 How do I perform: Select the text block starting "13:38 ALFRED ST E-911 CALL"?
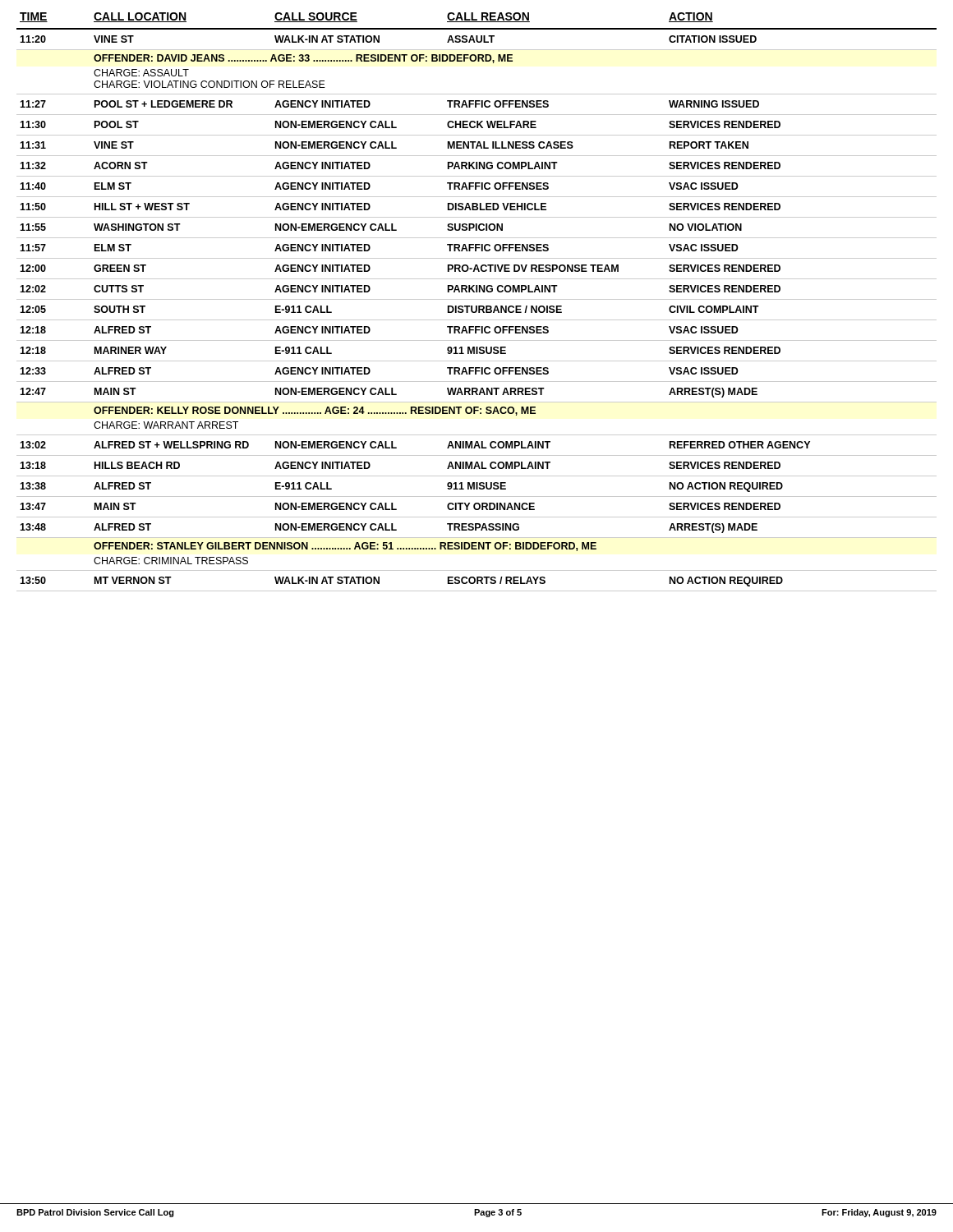pyautogui.click(x=476, y=487)
